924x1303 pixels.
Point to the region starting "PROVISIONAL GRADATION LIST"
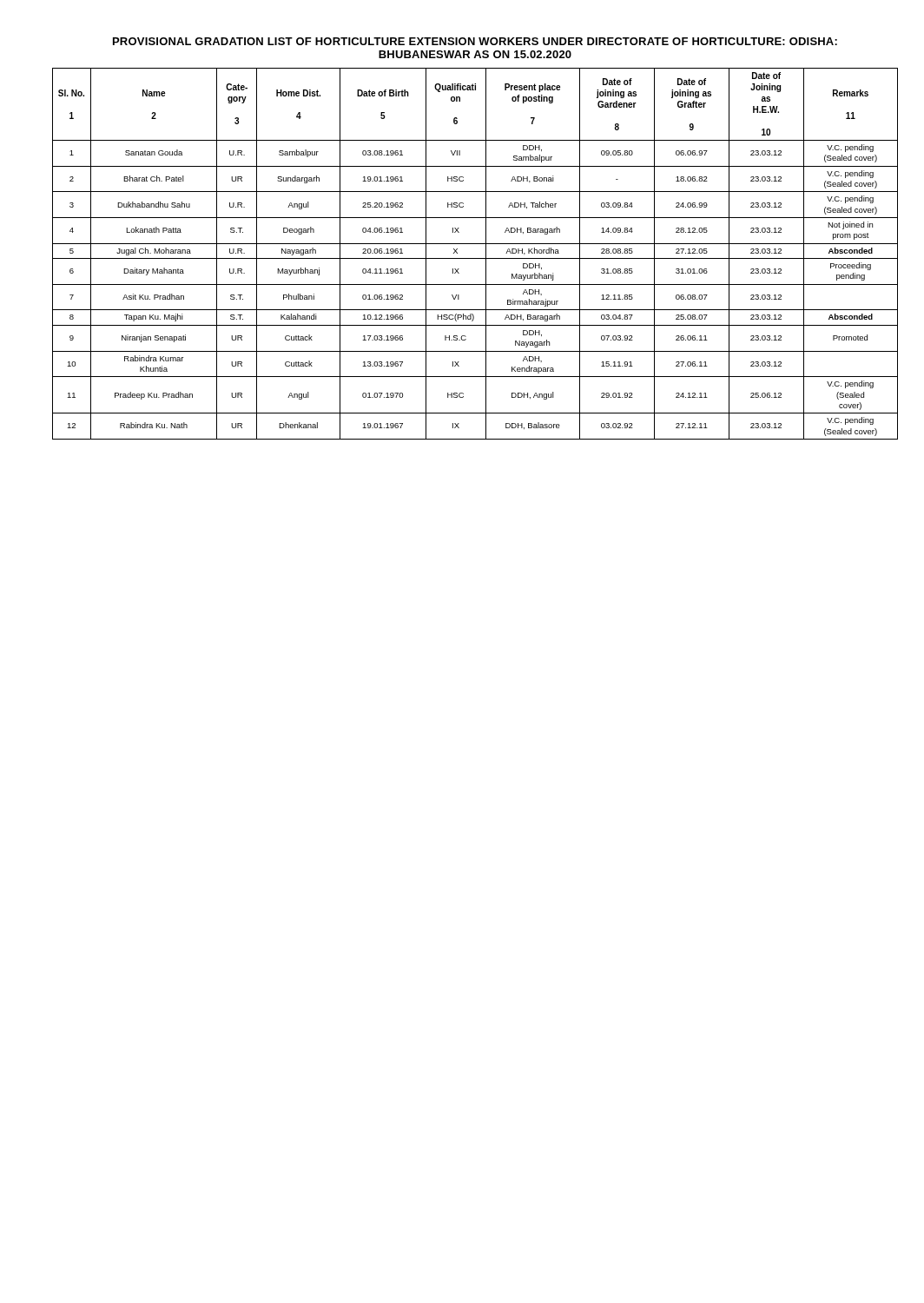click(x=475, y=48)
